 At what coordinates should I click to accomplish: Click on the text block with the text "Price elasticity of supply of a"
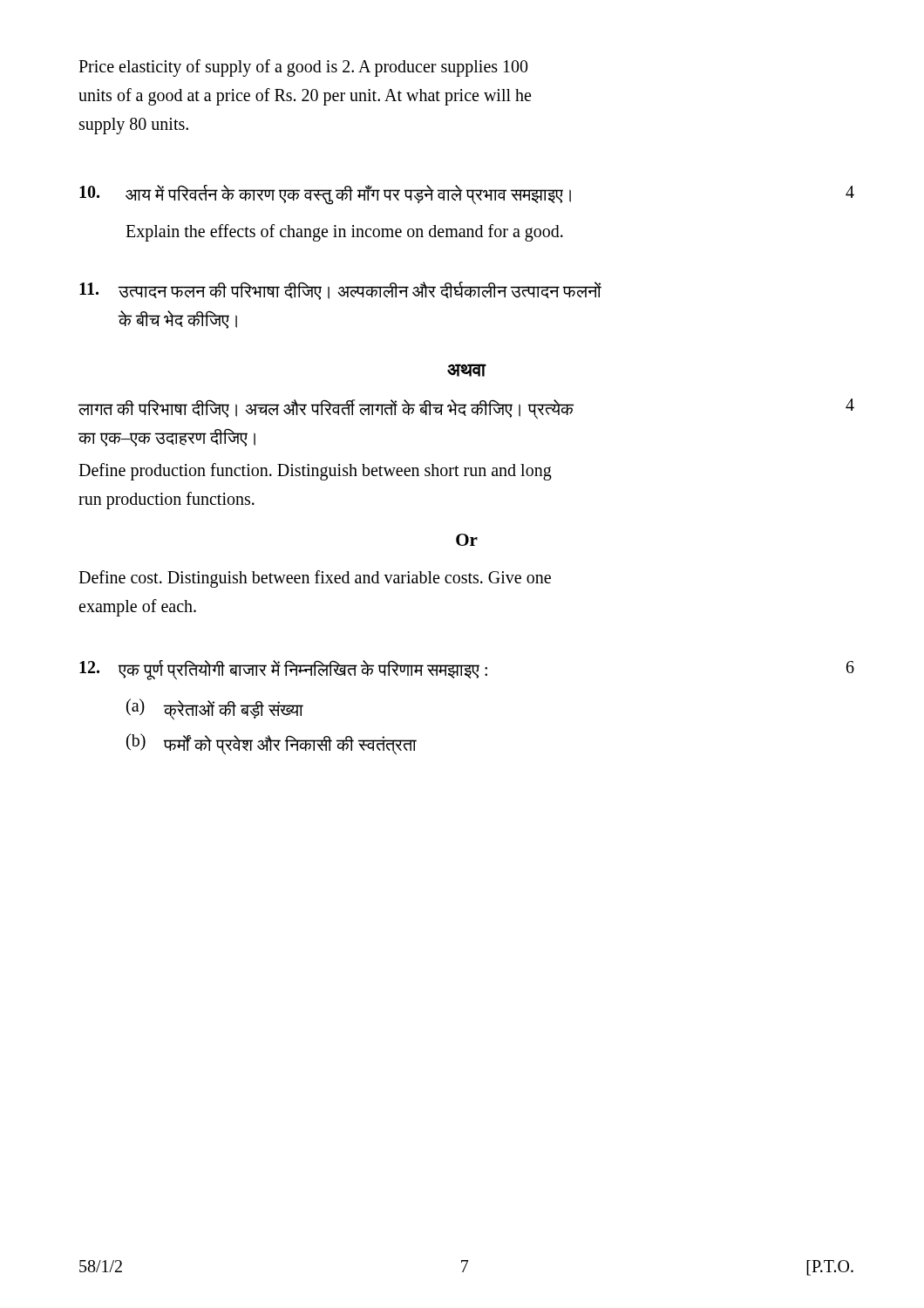tap(305, 95)
